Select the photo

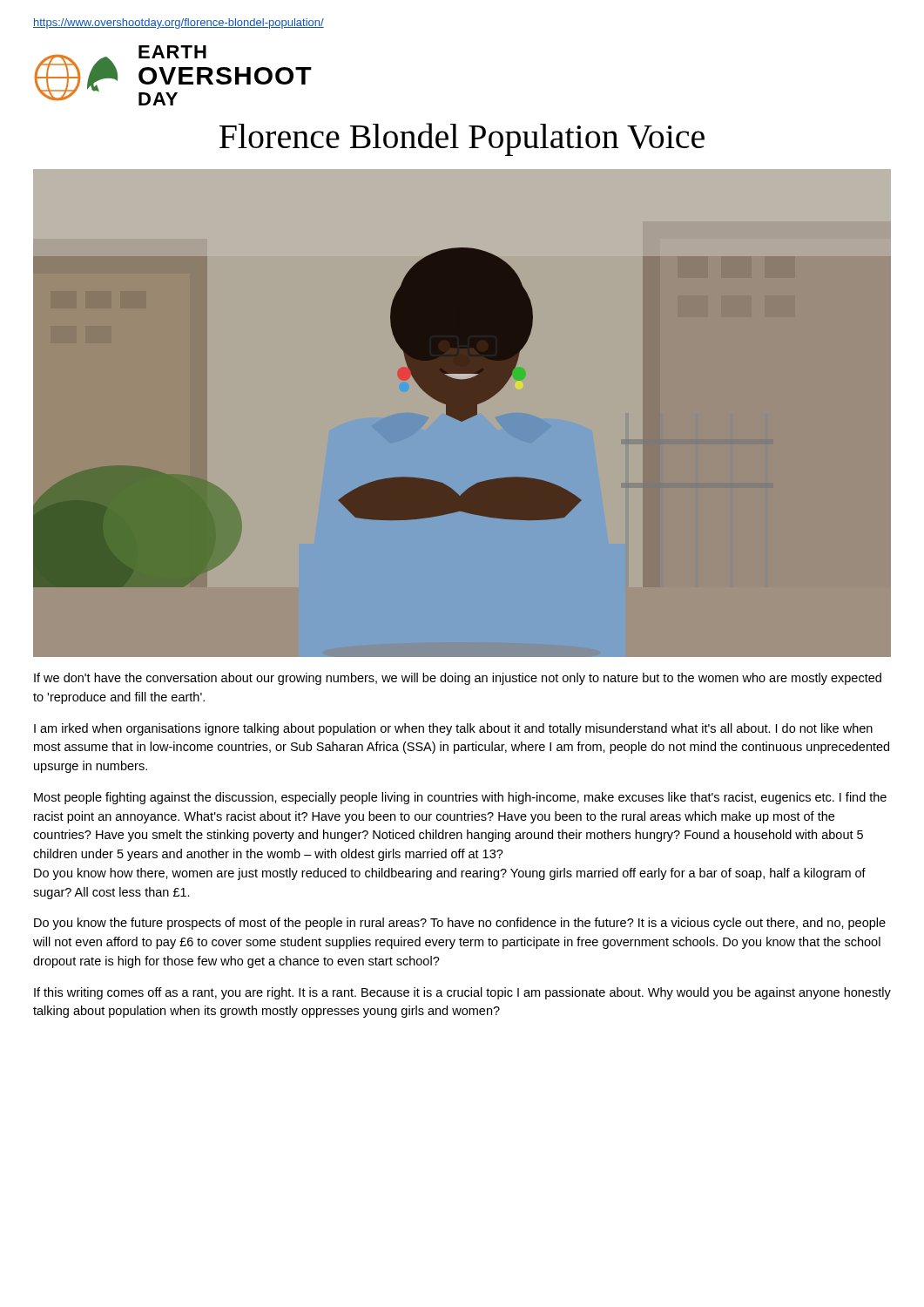pyautogui.click(x=462, y=413)
